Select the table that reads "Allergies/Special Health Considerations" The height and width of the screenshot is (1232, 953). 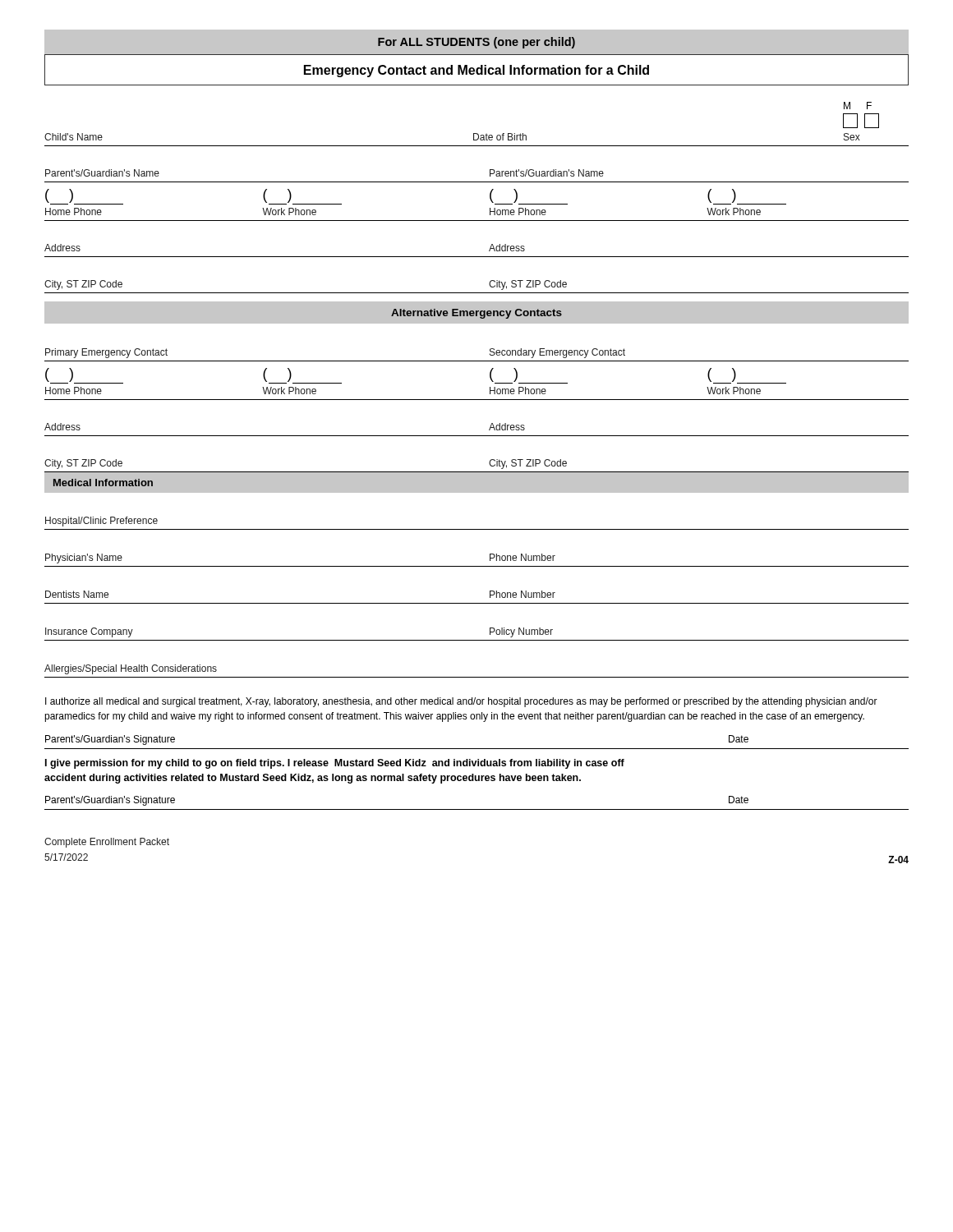(476, 659)
